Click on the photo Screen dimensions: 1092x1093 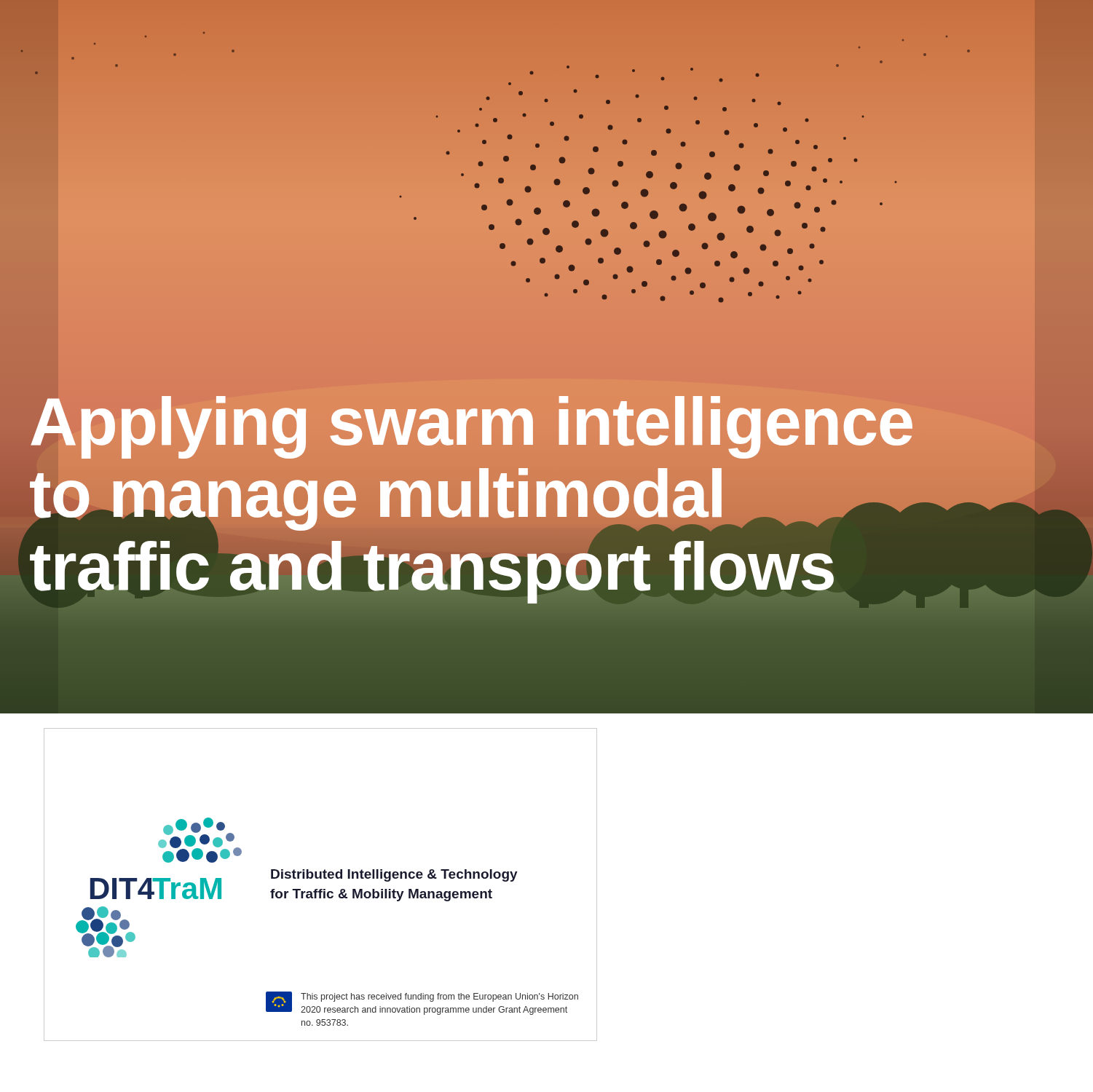(546, 357)
